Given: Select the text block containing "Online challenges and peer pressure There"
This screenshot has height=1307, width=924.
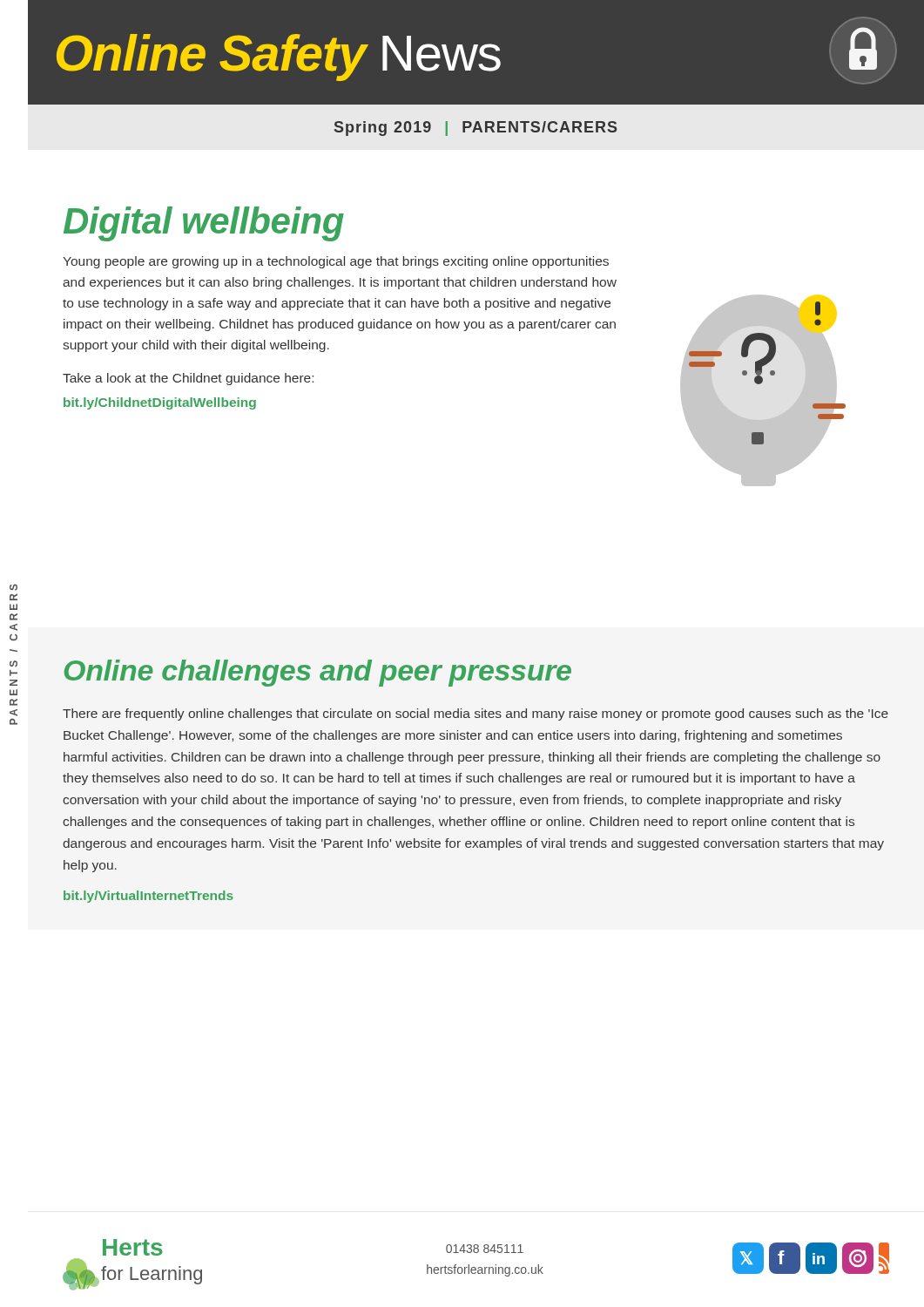Looking at the screenshot, I should [476, 779].
